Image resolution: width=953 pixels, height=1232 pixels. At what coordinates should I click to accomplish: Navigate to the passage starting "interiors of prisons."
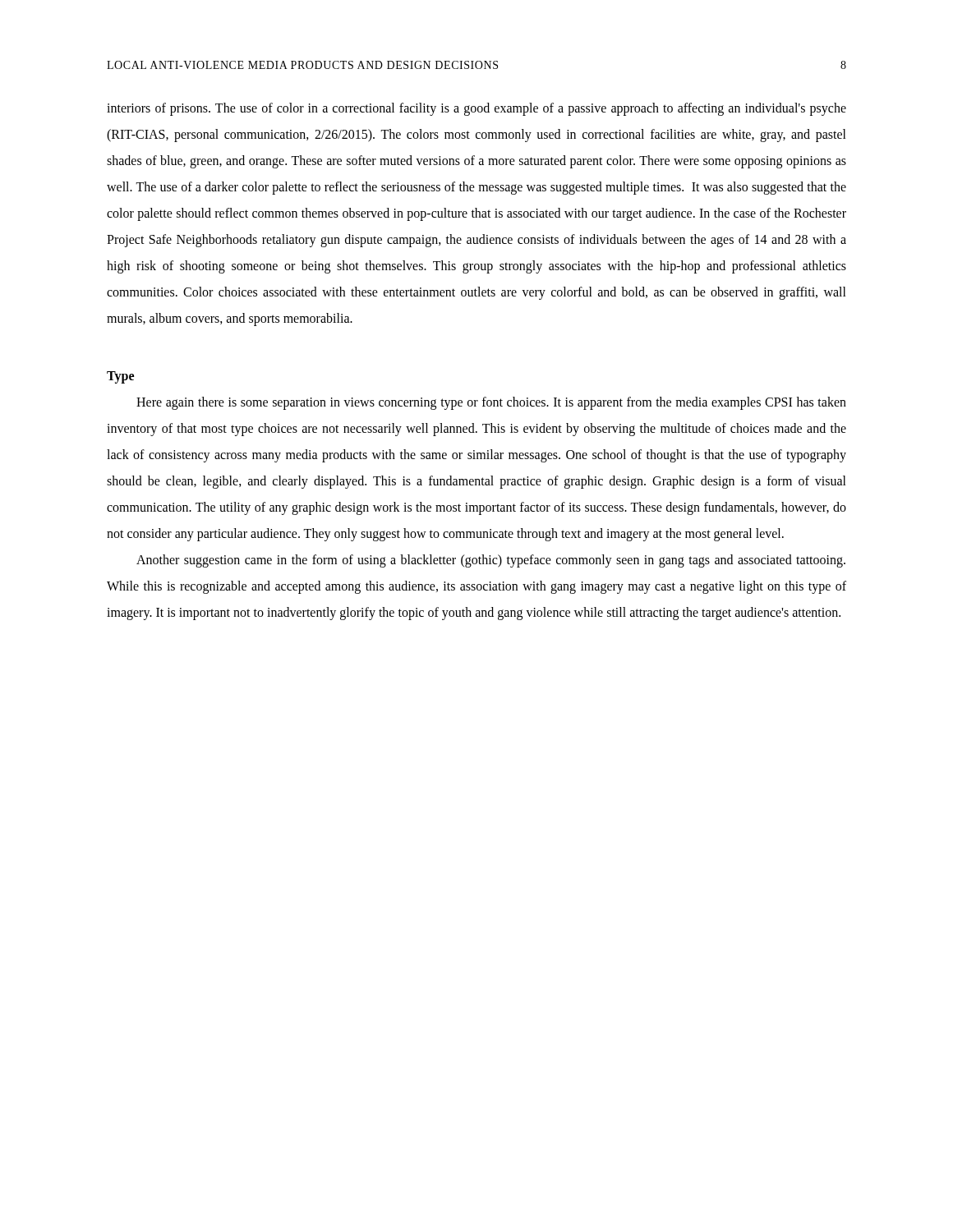(476, 213)
